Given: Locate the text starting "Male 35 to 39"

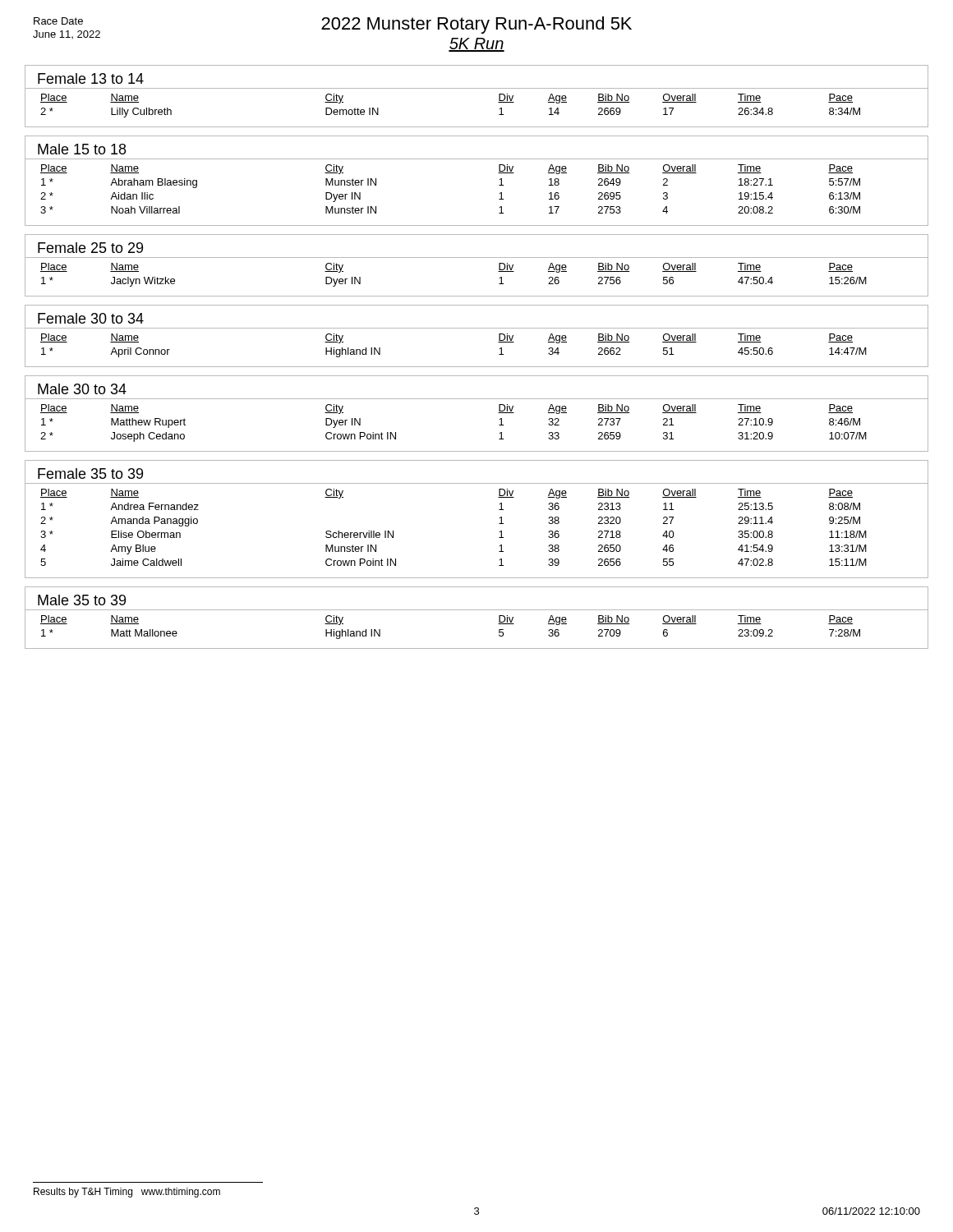Looking at the screenshot, I should 82,600.
